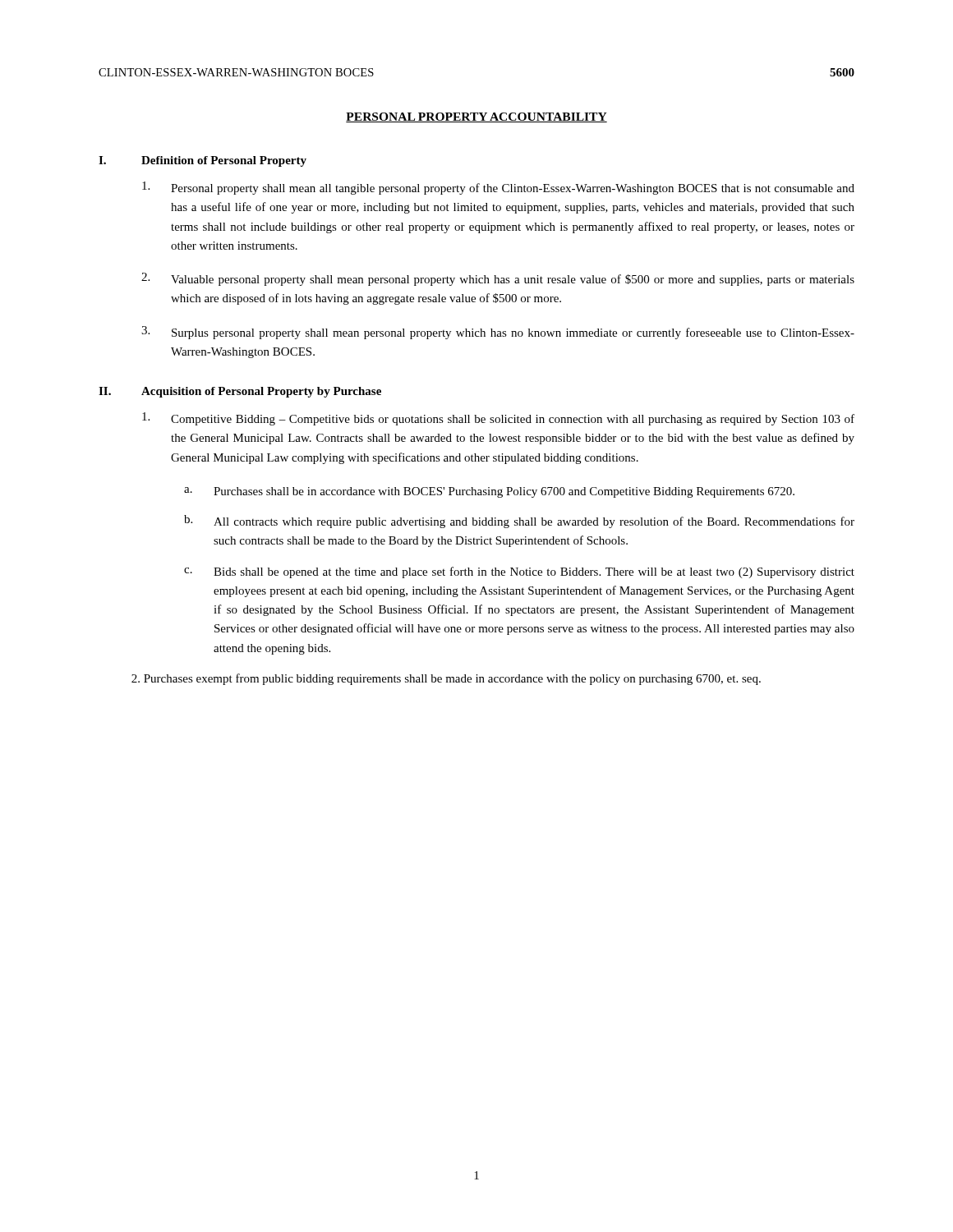Point to the text starting "2. Valuable personal property shall mean personal property"
This screenshot has height=1232, width=953.
click(498, 289)
